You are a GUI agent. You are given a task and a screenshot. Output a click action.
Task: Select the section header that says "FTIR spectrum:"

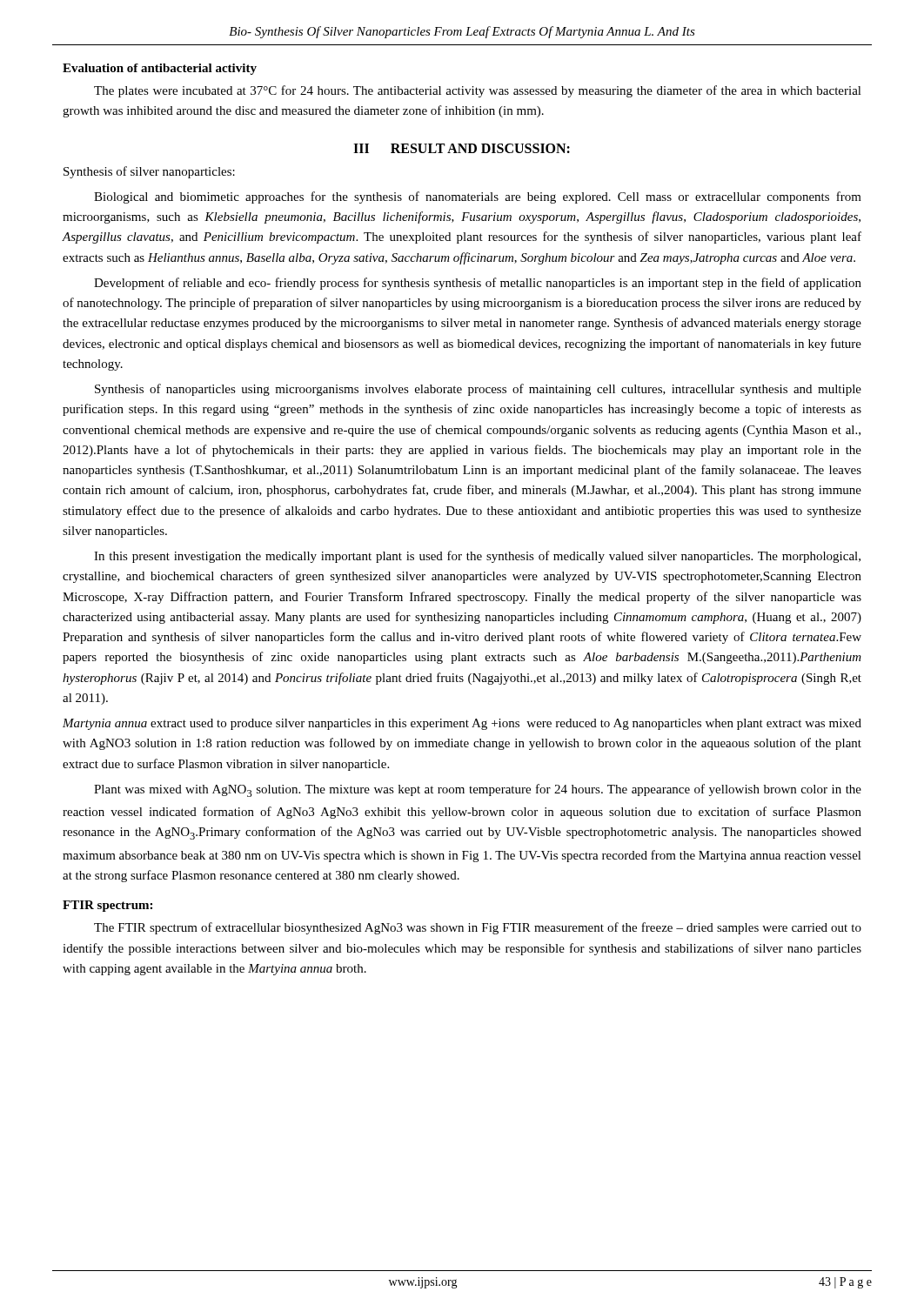coord(108,905)
